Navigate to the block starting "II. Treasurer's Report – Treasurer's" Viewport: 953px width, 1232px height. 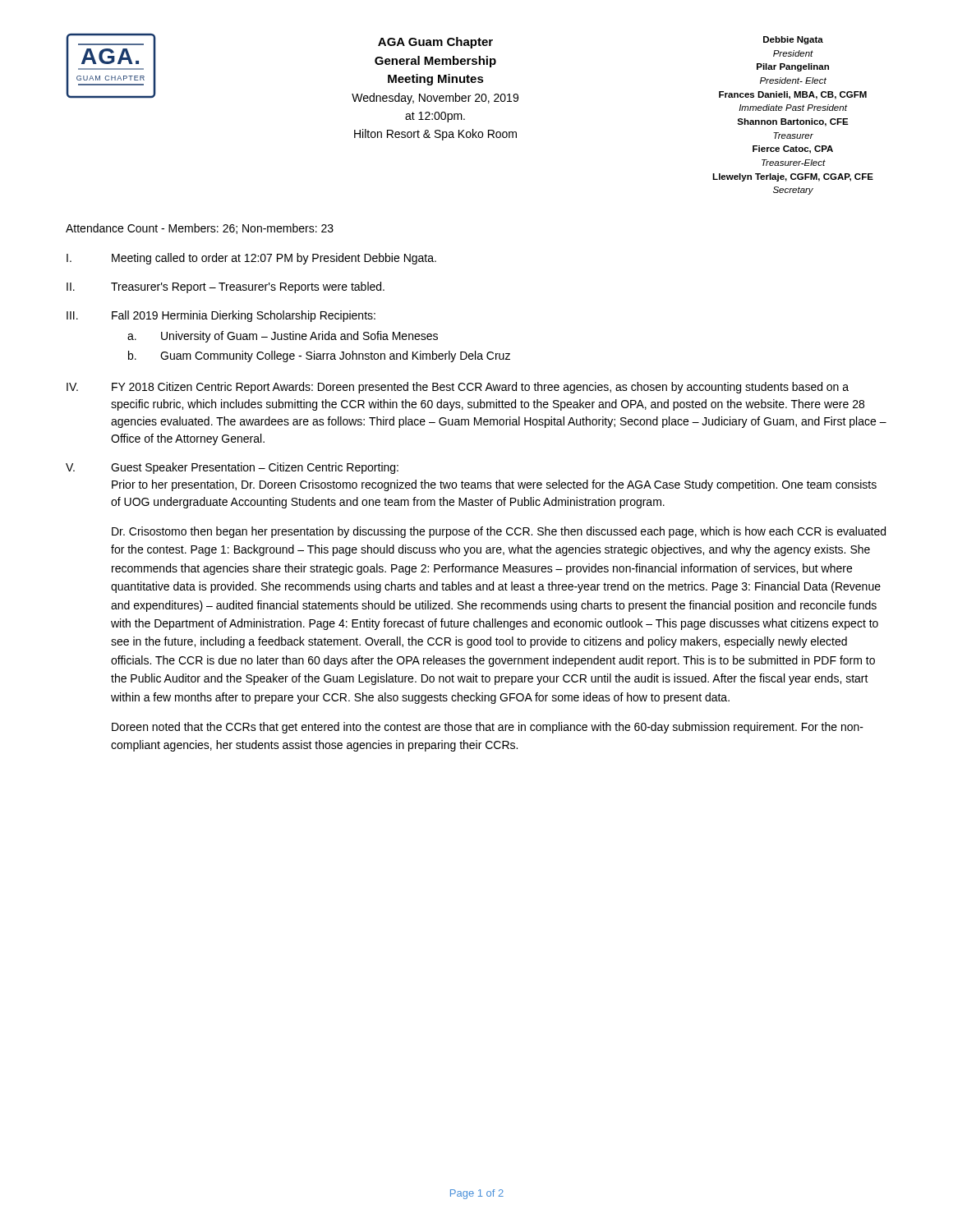226,287
